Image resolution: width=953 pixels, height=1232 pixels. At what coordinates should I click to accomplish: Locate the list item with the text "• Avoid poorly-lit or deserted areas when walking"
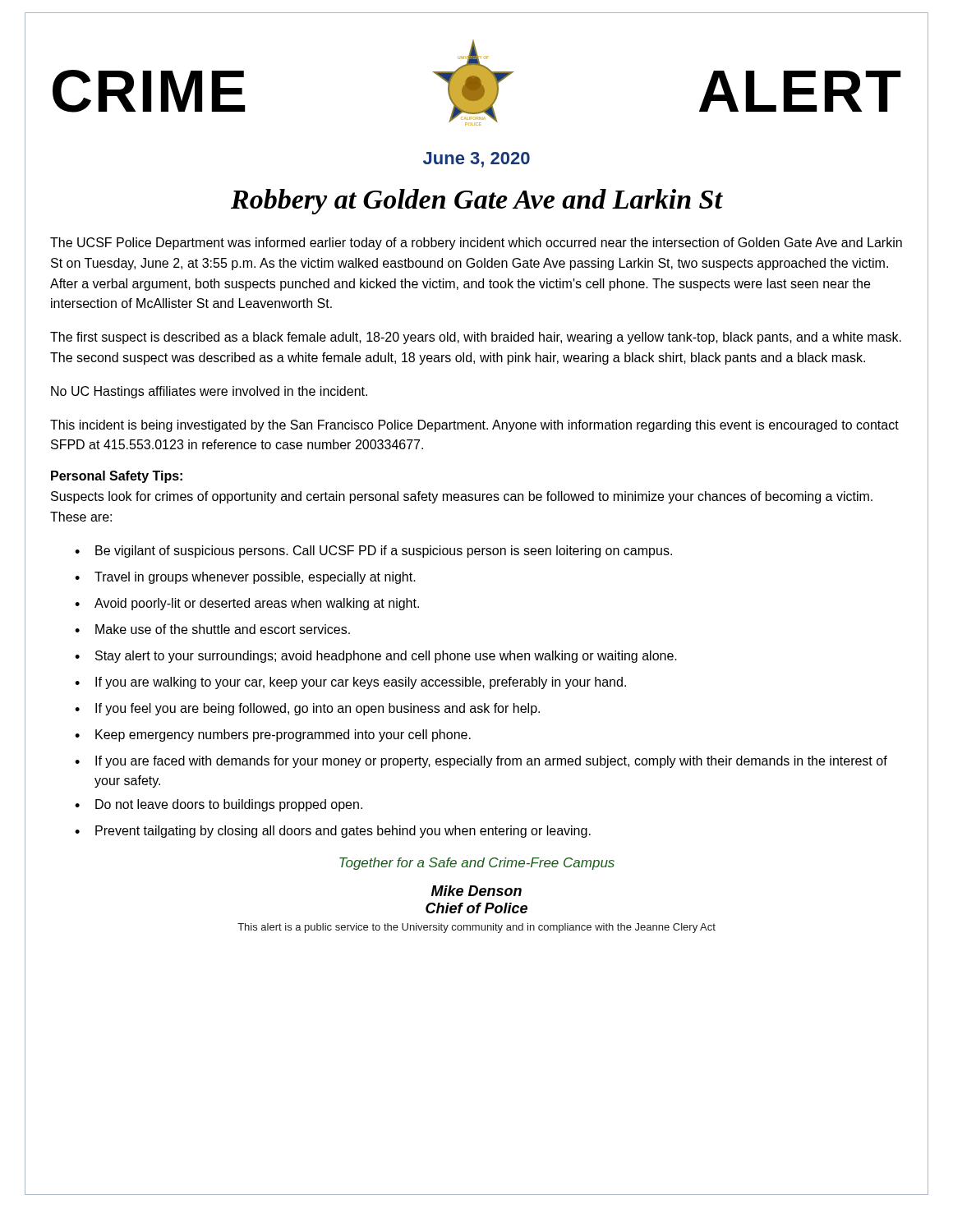point(247,604)
